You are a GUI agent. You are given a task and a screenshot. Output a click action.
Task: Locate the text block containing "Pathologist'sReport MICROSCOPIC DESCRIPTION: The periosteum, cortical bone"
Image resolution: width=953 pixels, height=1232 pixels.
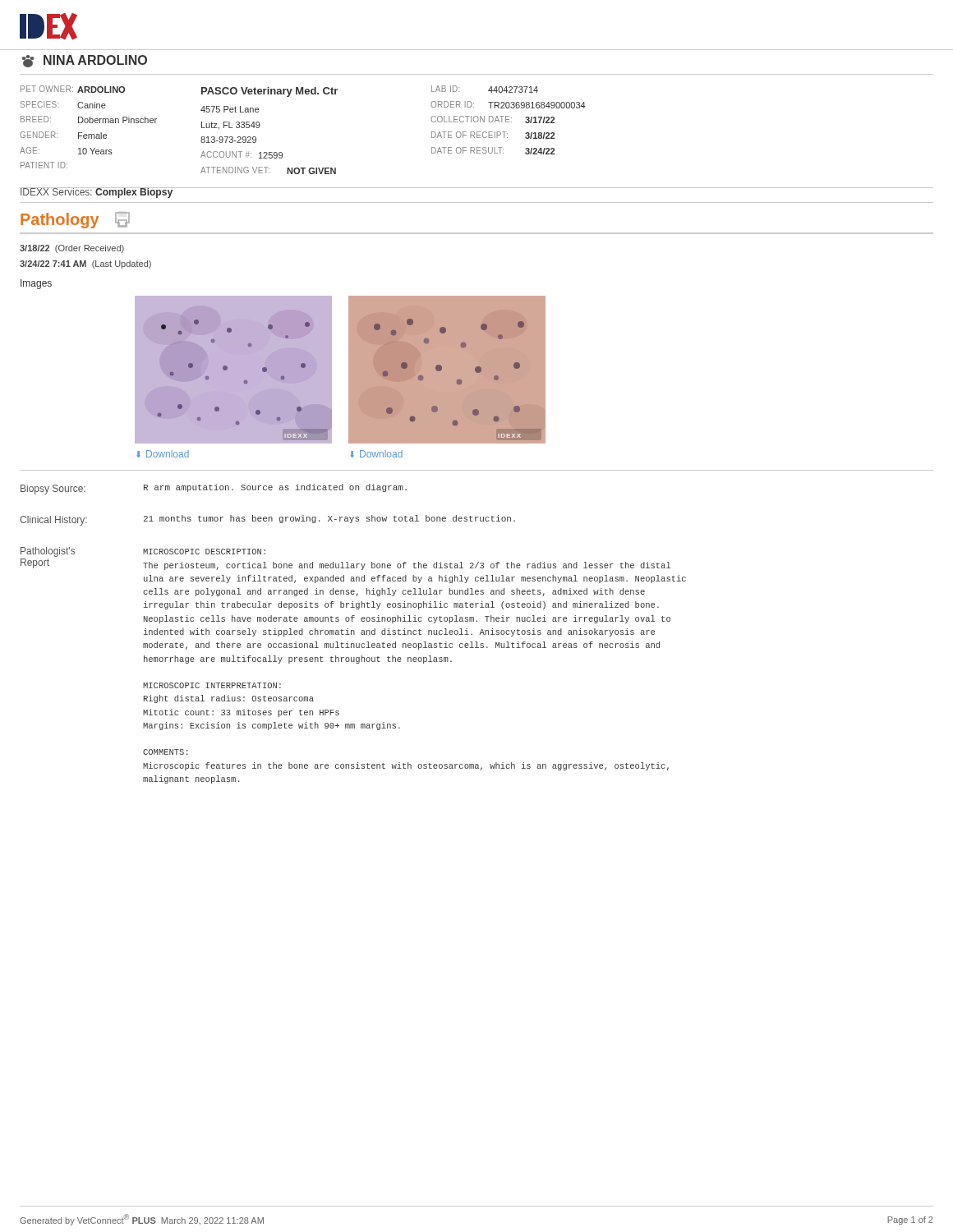pyautogui.click(x=143, y=552)
